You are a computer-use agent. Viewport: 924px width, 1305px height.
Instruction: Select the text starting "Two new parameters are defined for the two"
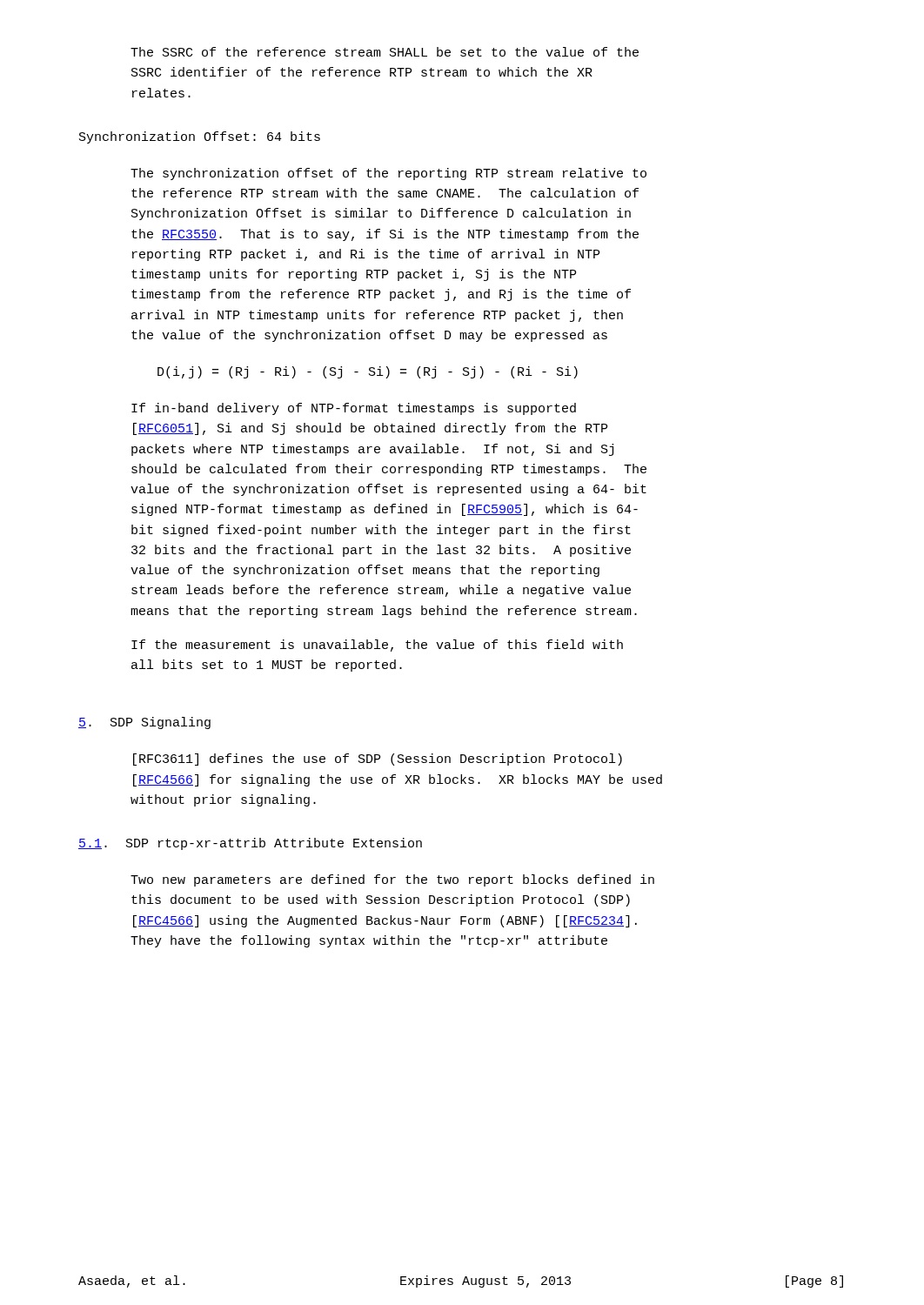click(479, 911)
